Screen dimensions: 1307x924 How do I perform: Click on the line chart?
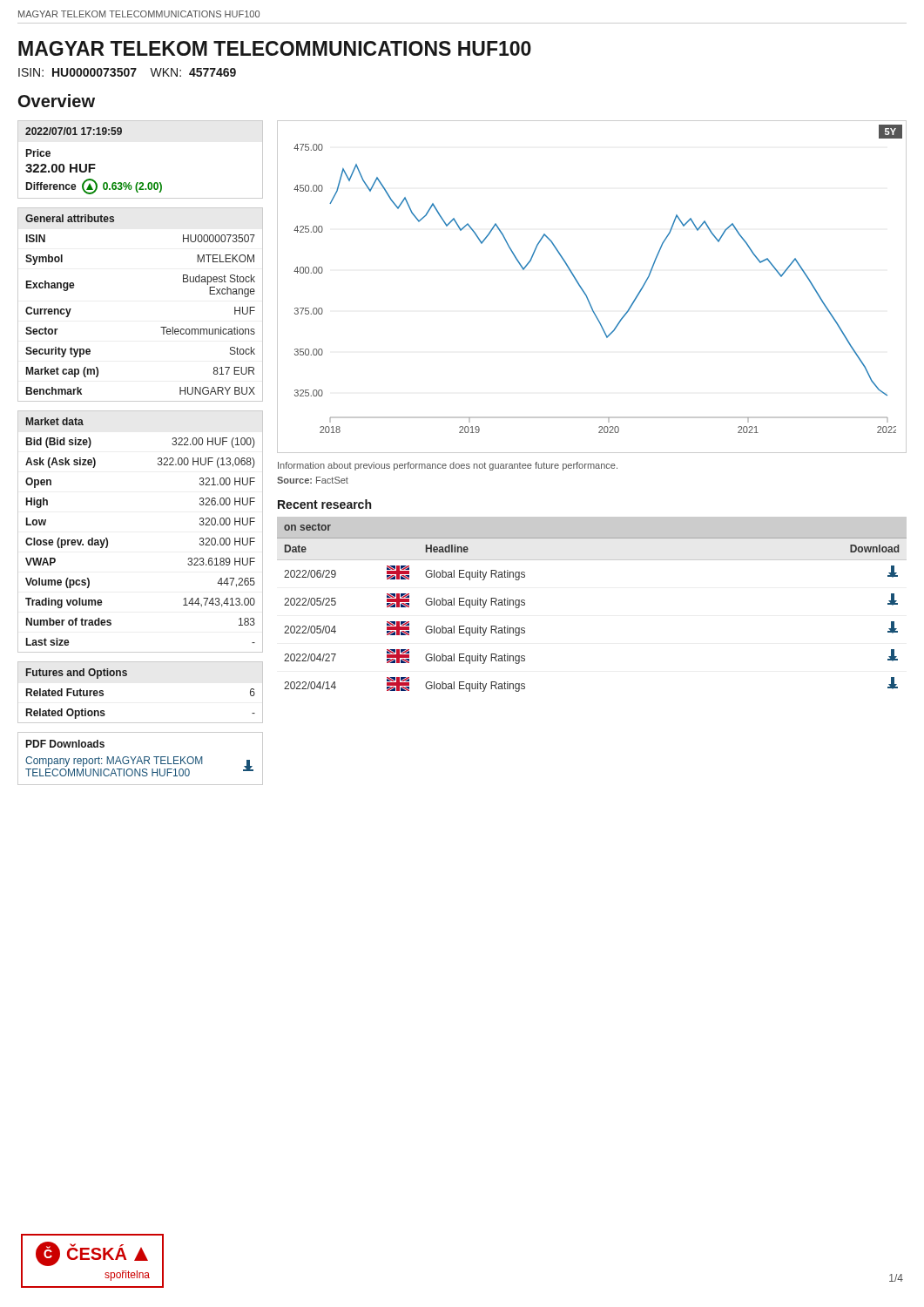pos(592,287)
